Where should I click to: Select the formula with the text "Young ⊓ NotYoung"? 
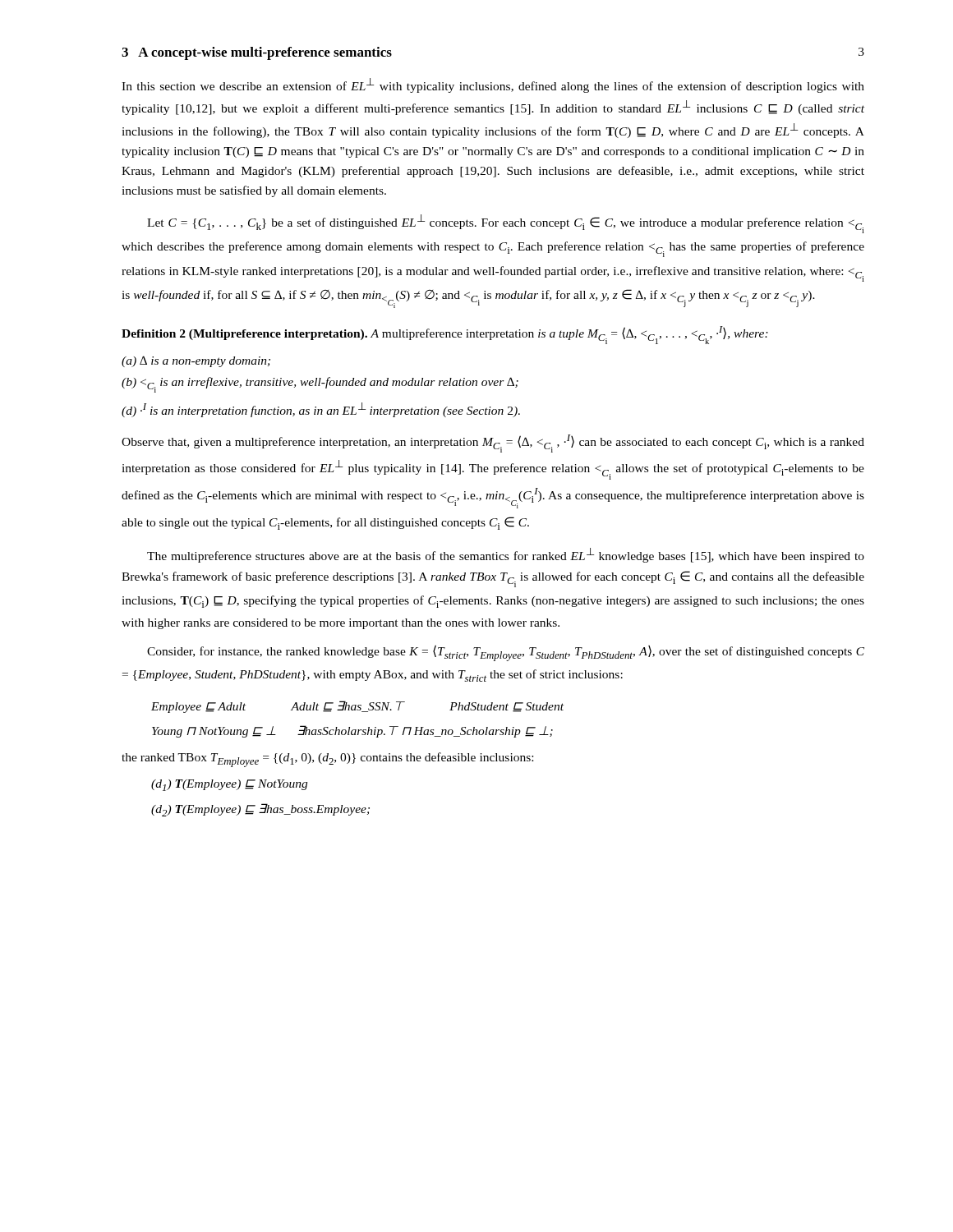352,731
